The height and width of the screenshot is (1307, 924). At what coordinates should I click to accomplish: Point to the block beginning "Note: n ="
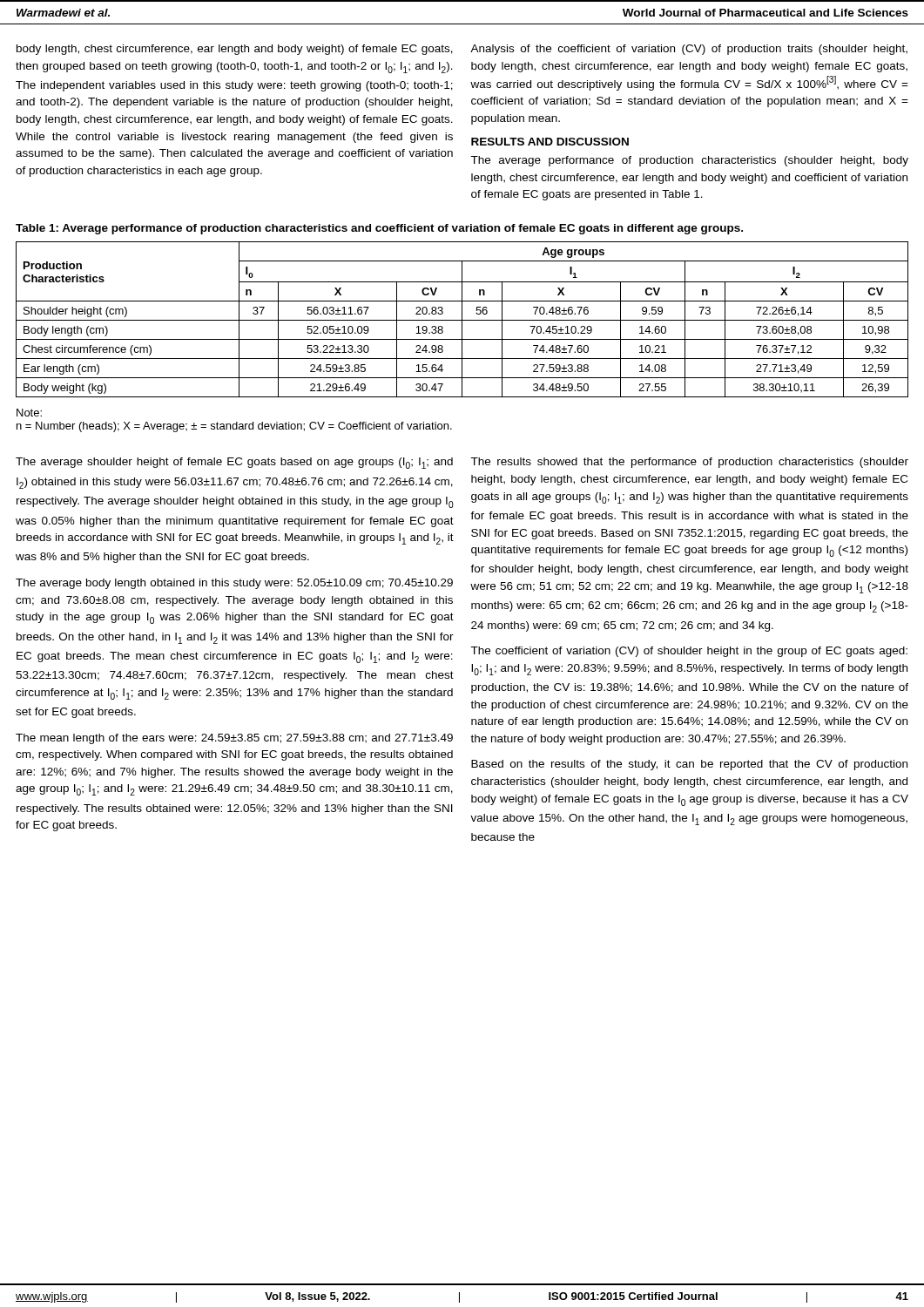click(234, 420)
